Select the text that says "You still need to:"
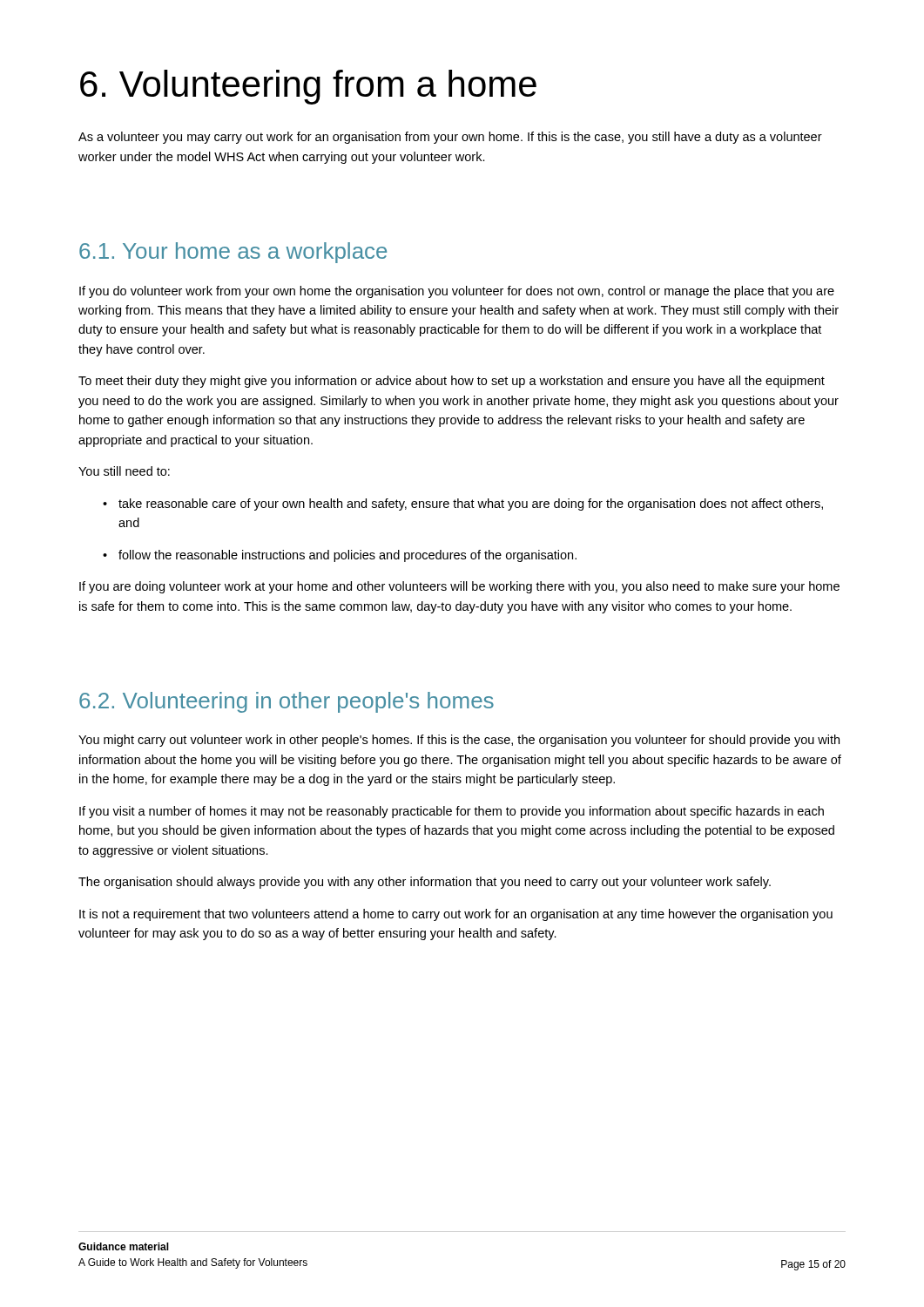 [x=124, y=471]
